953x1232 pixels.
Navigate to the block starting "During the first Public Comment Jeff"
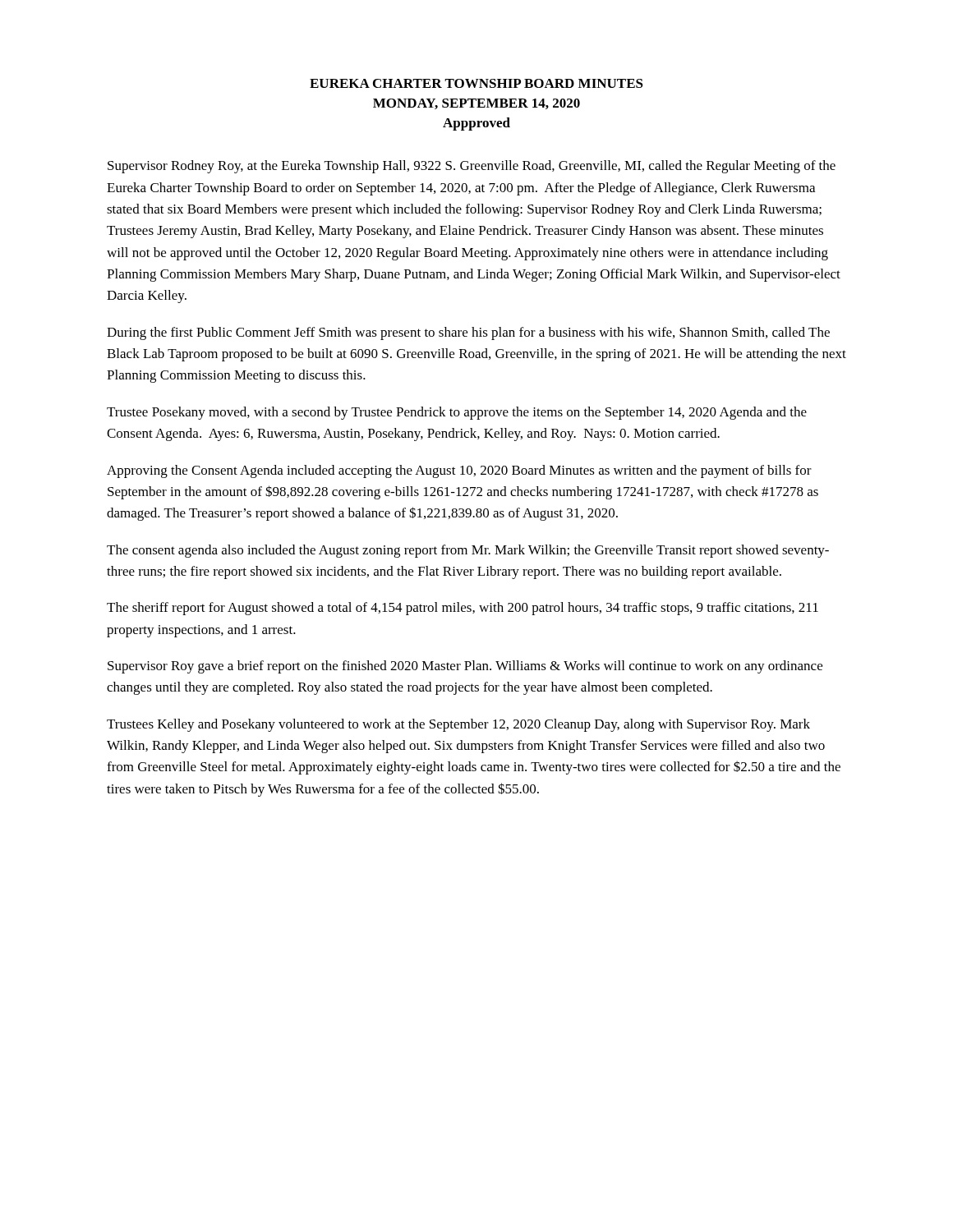[476, 354]
